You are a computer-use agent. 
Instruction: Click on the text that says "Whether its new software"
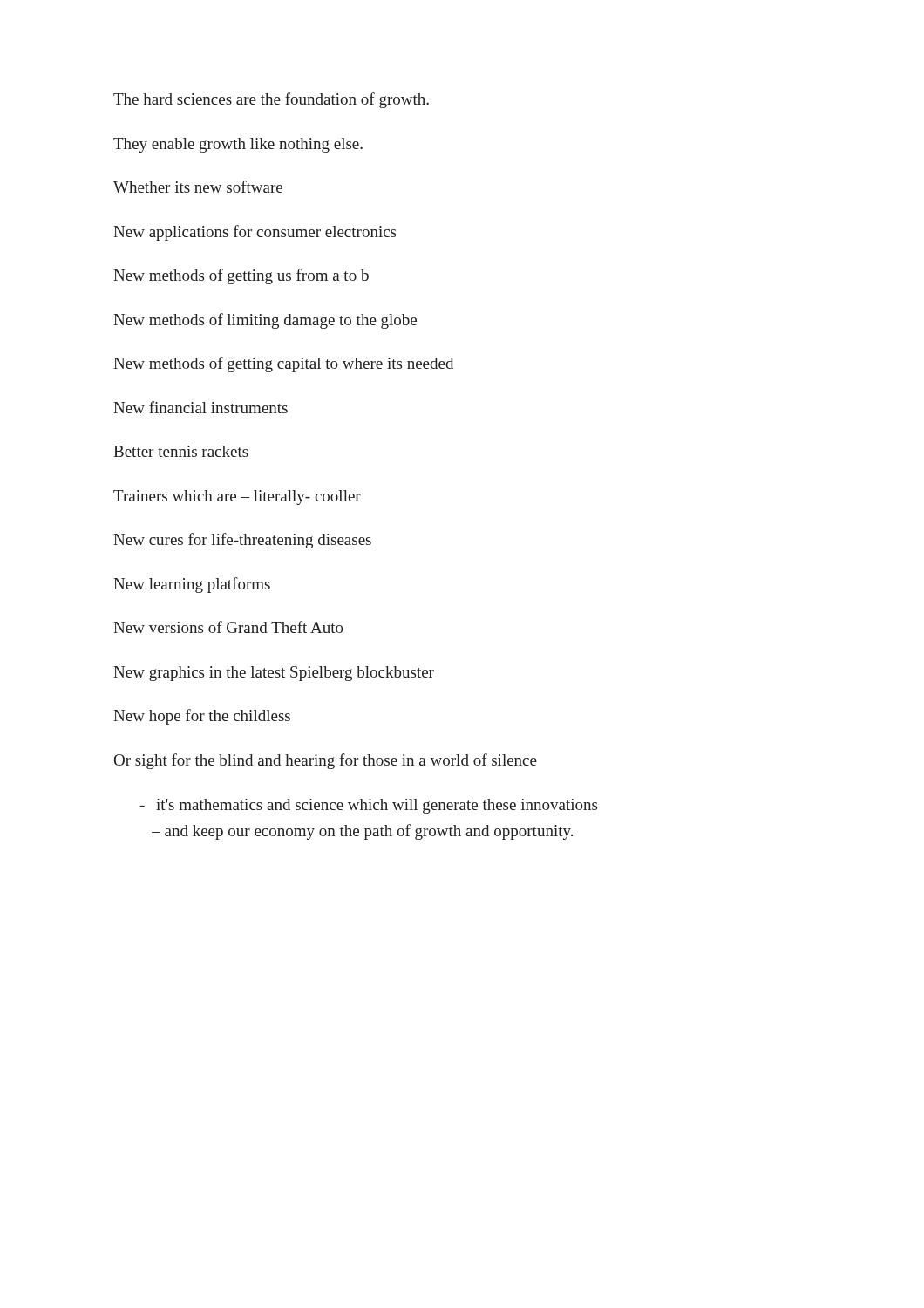(x=198, y=187)
